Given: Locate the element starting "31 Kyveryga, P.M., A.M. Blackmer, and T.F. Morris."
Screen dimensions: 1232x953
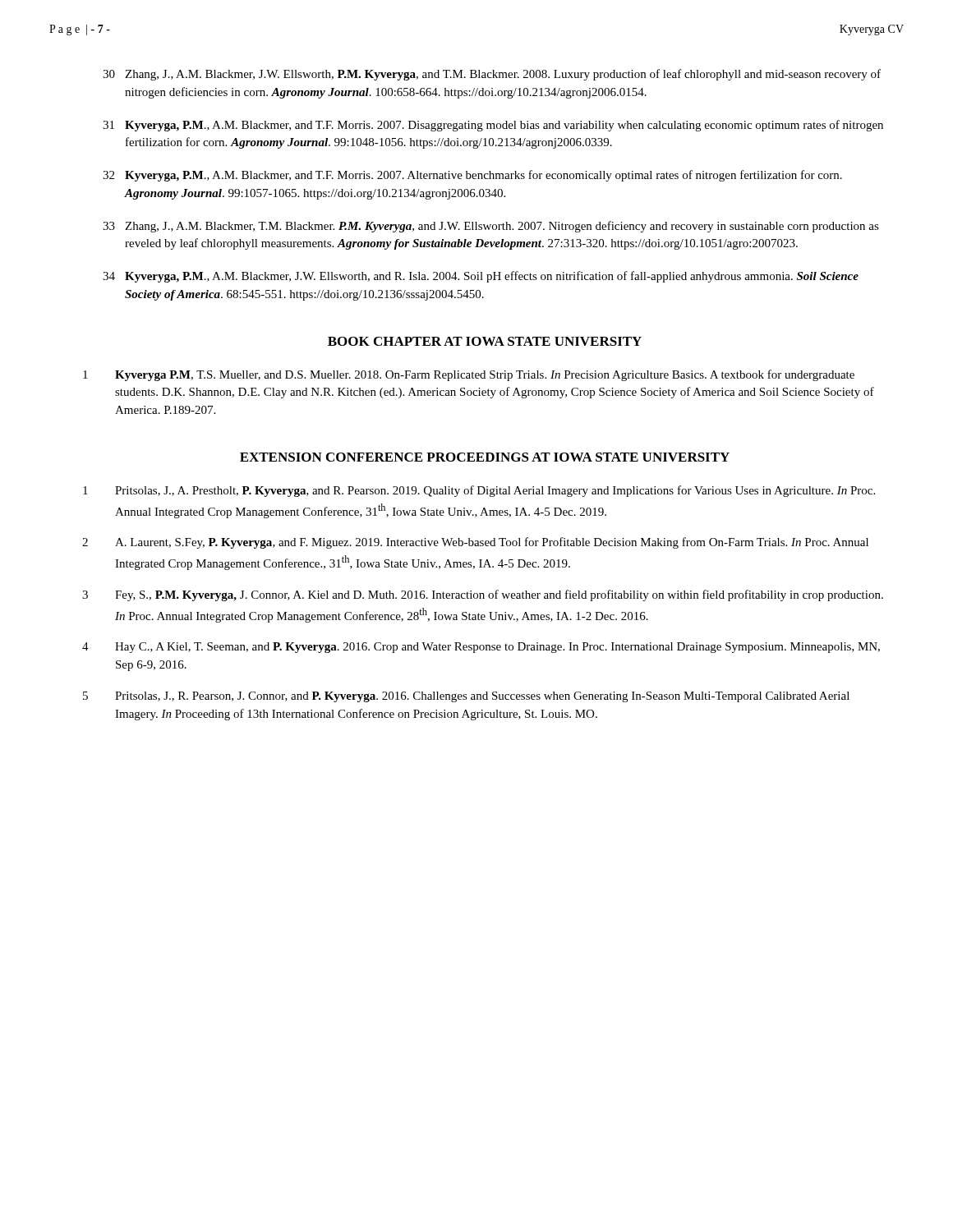Looking at the screenshot, I should coord(485,134).
